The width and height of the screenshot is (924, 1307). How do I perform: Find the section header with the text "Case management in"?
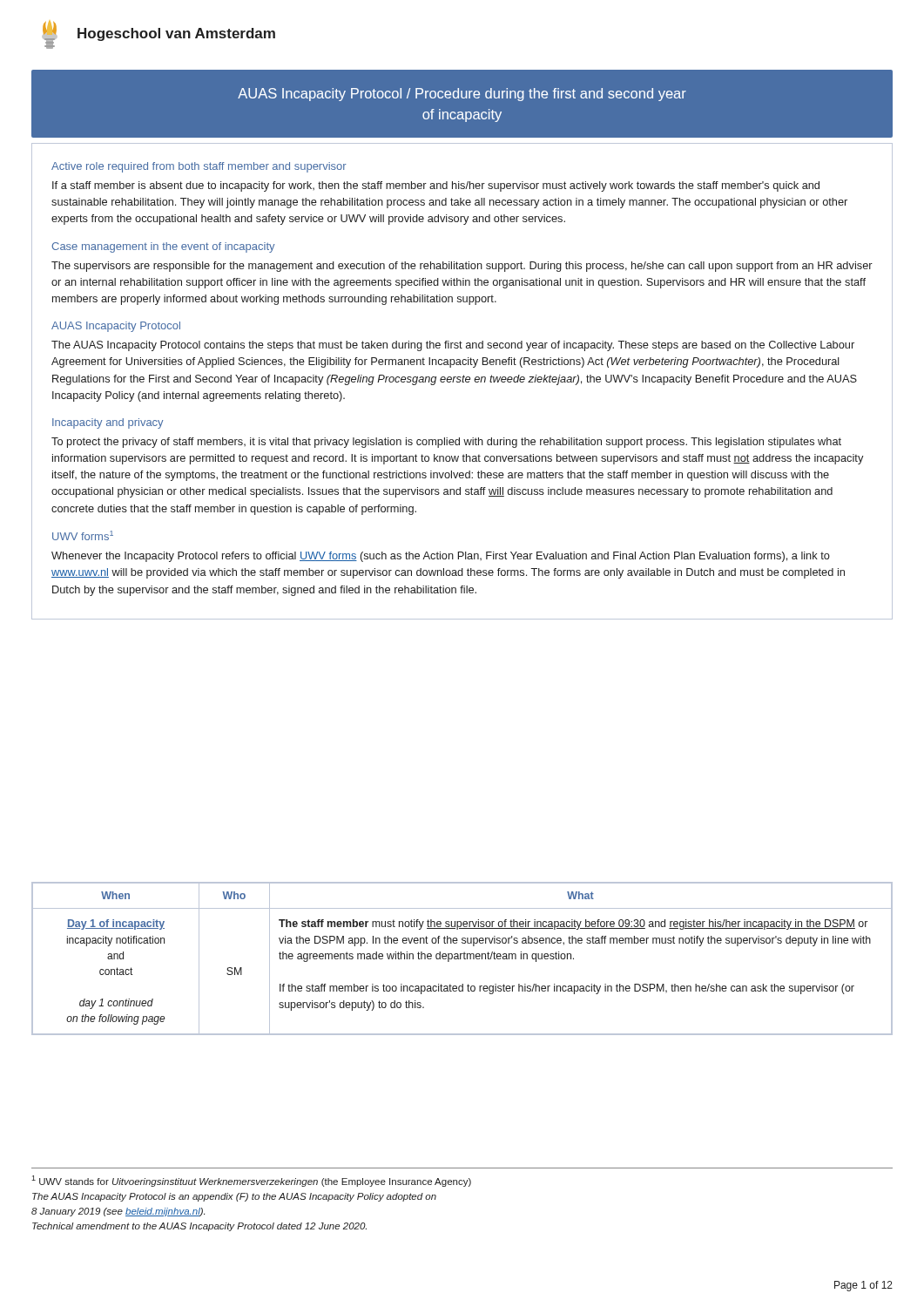point(163,246)
